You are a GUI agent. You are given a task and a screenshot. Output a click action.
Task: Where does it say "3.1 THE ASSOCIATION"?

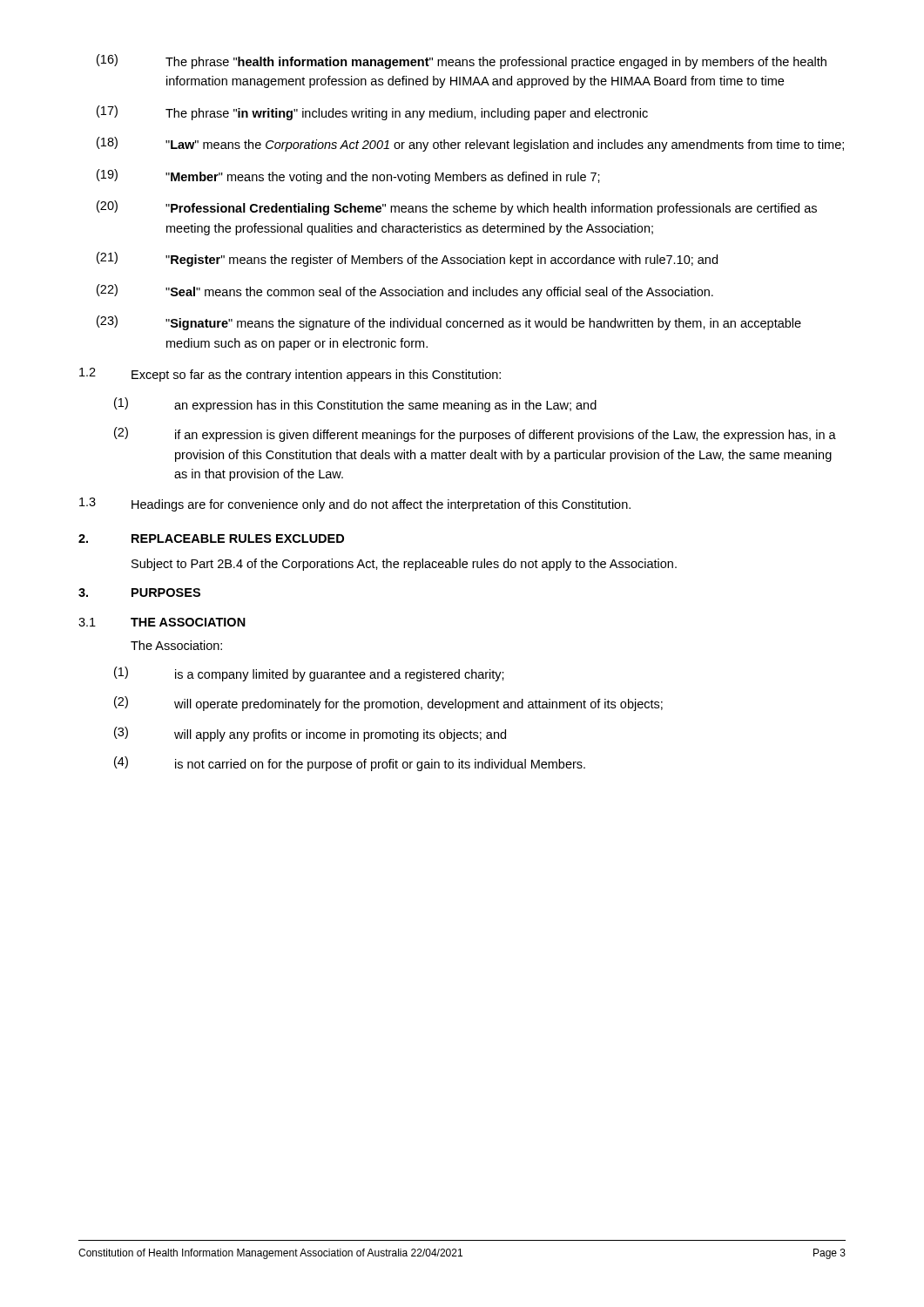[x=162, y=622]
